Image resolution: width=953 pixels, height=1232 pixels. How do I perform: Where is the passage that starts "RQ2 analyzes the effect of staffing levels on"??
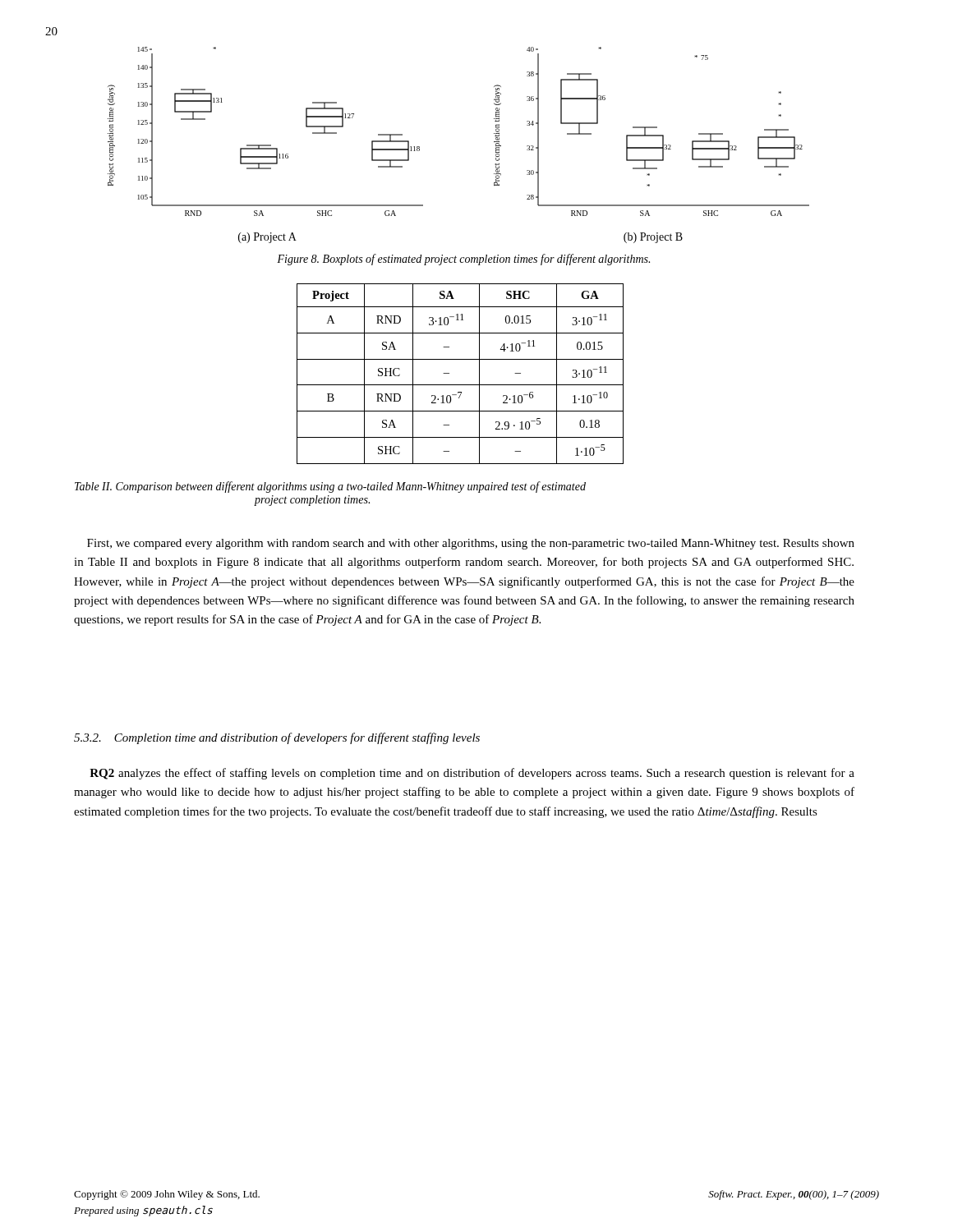coord(464,792)
